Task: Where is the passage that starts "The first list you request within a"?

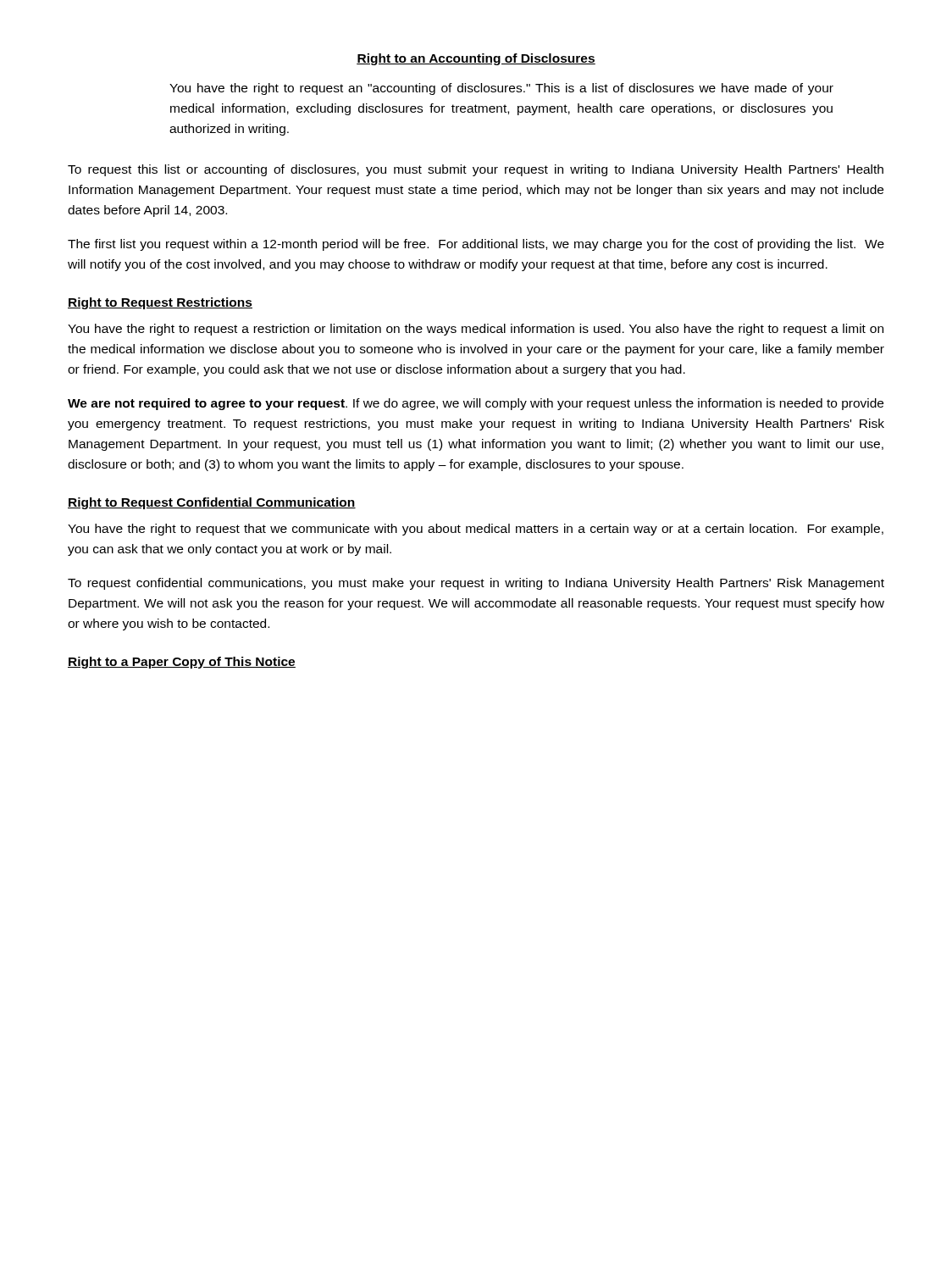Action: click(x=476, y=254)
